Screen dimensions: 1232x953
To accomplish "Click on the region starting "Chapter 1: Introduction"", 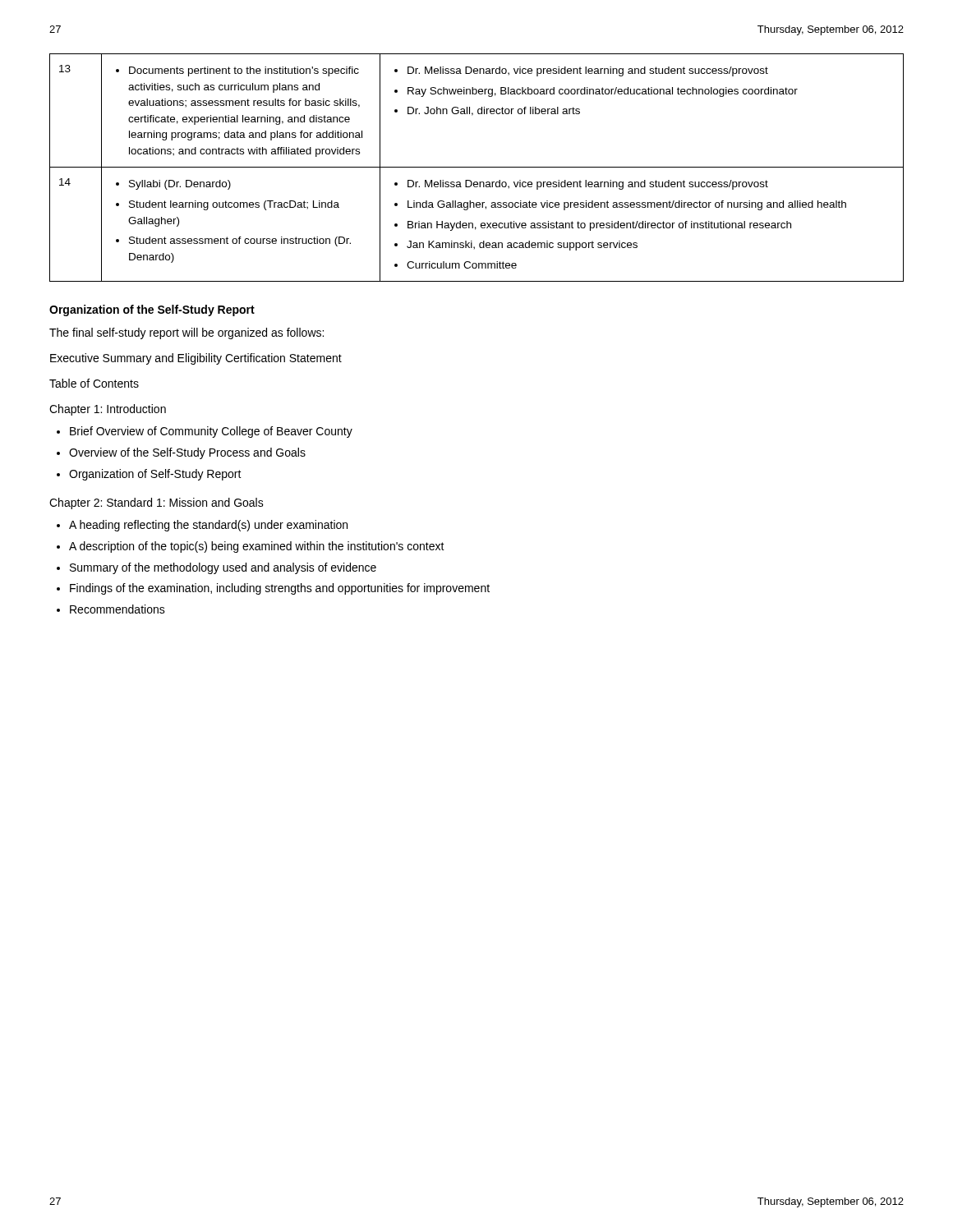I will 108,409.
